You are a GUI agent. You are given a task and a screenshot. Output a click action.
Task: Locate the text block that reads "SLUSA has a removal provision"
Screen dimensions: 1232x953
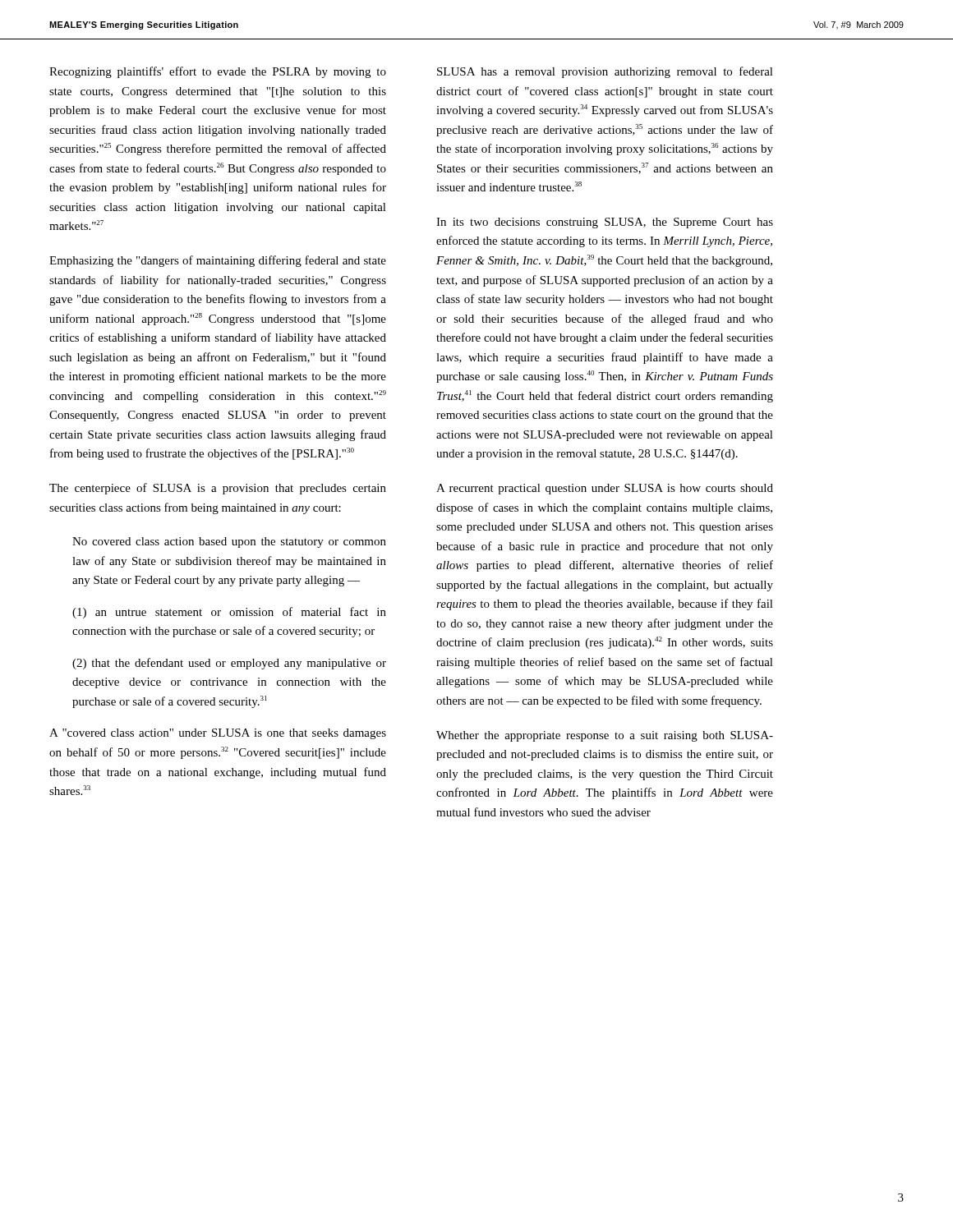tap(605, 130)
